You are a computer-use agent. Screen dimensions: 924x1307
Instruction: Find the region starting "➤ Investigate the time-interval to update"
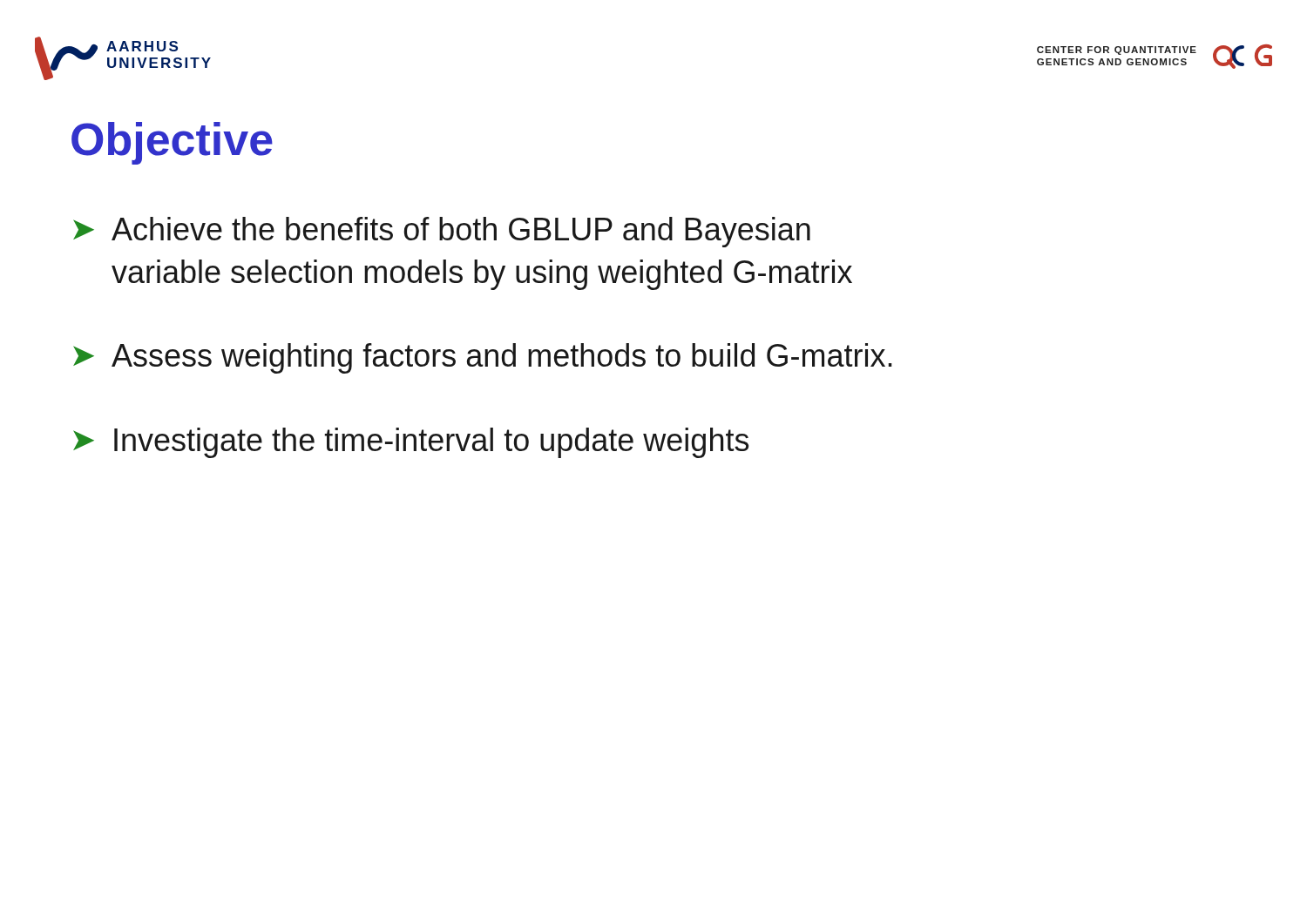[x=410, y=441]
